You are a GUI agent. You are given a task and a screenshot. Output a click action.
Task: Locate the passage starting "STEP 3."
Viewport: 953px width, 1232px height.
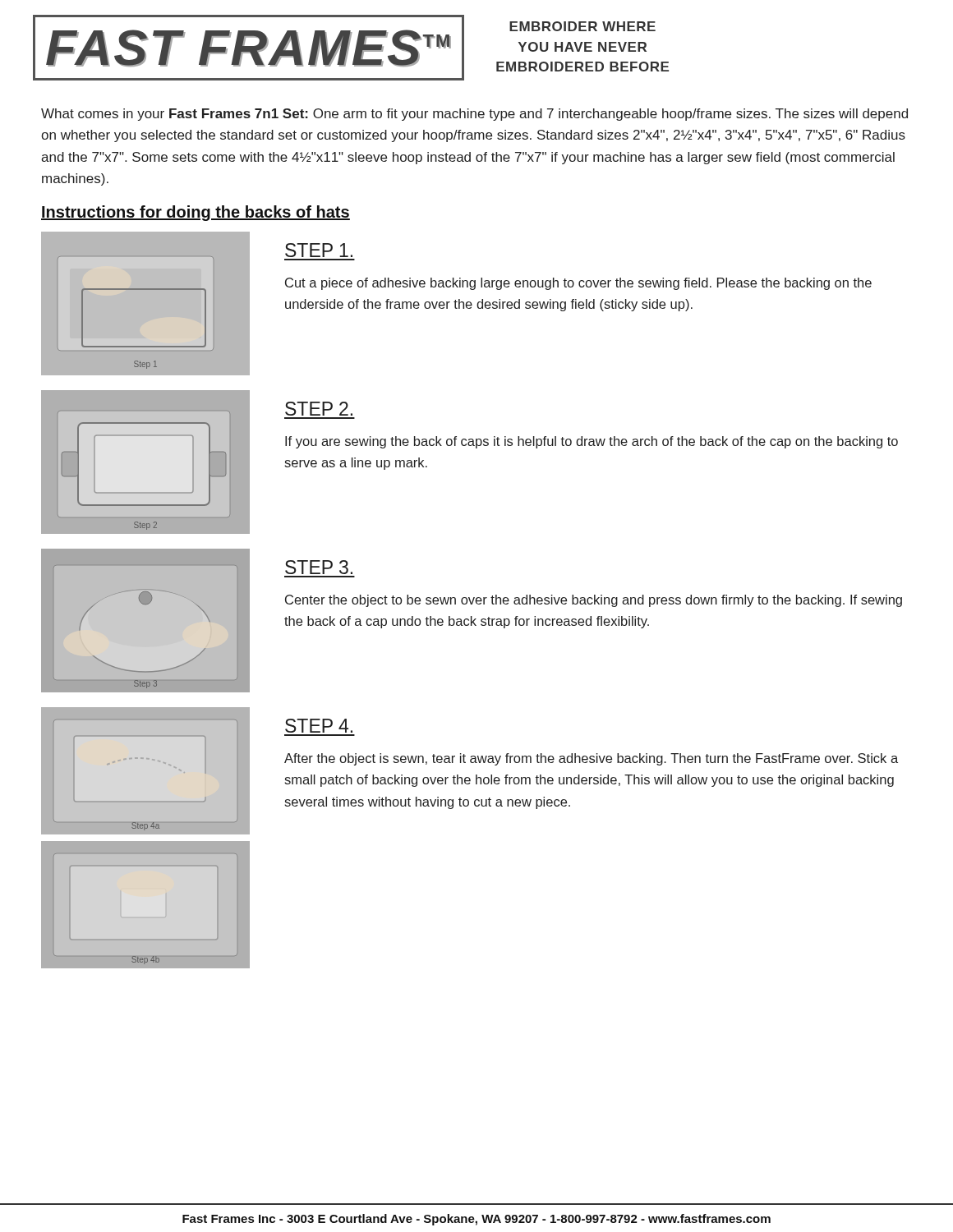319,568
